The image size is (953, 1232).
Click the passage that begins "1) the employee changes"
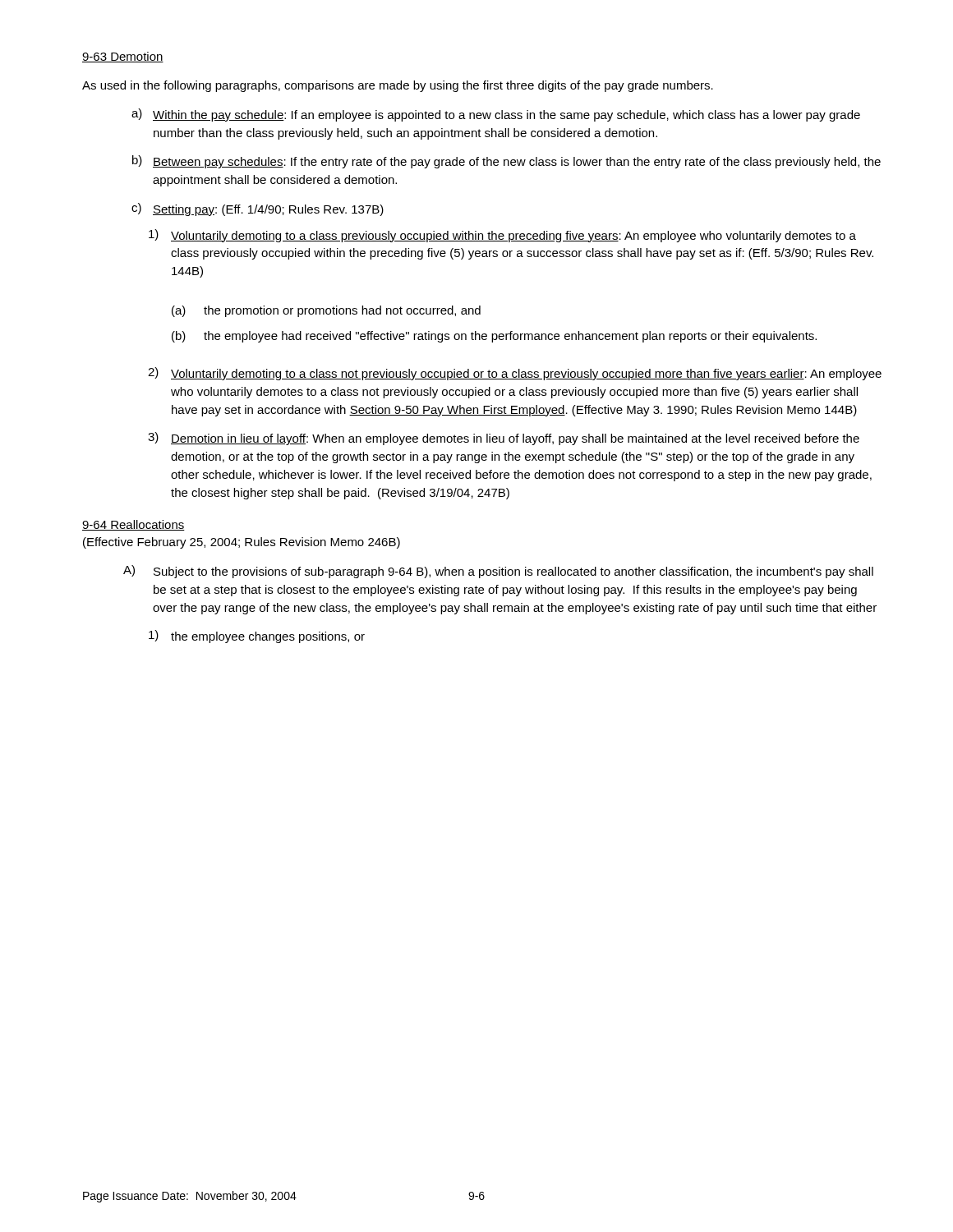point(257,637)
